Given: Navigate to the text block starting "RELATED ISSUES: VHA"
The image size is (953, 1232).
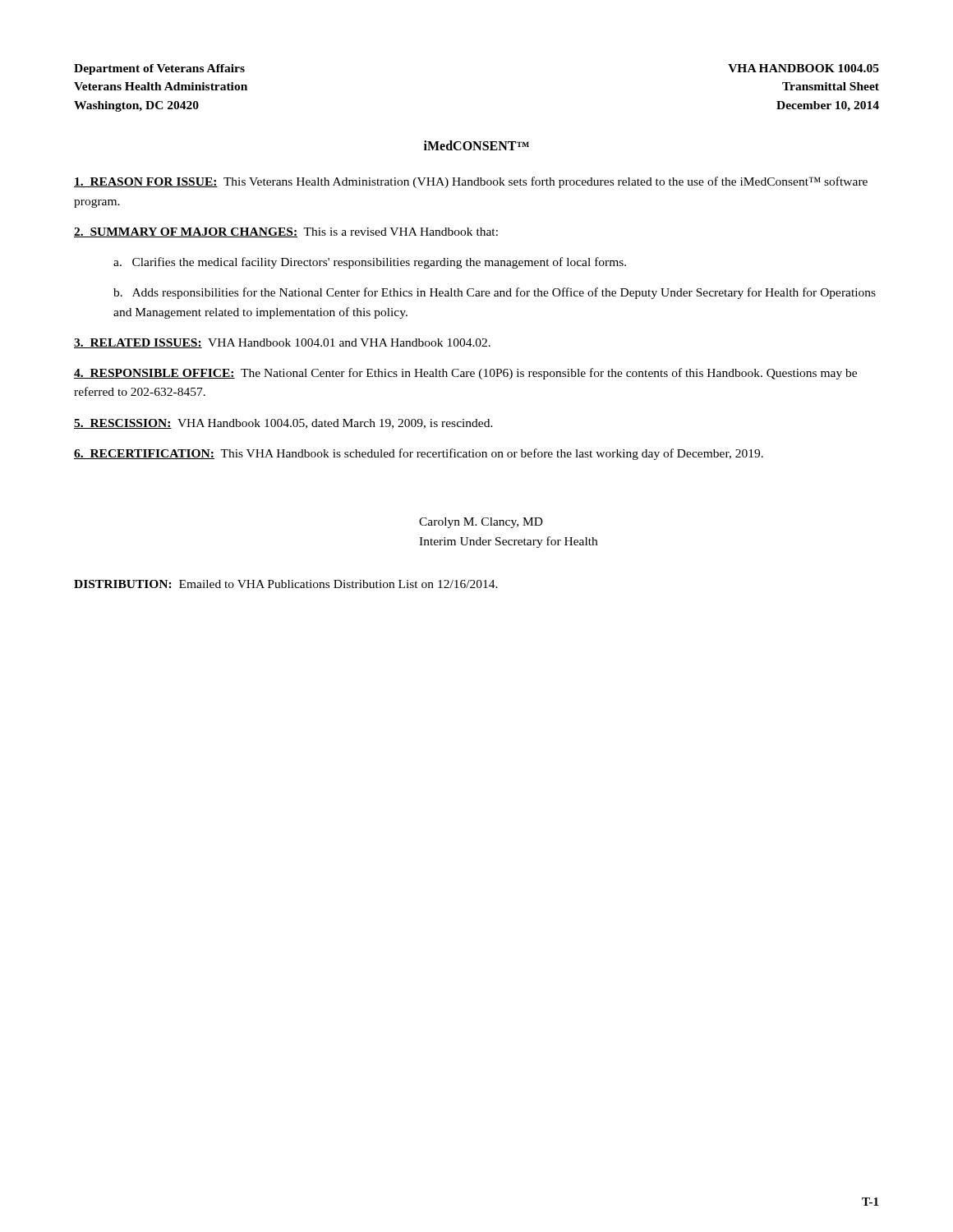Looking at the screenshot, I should click(x=282, y=342).
